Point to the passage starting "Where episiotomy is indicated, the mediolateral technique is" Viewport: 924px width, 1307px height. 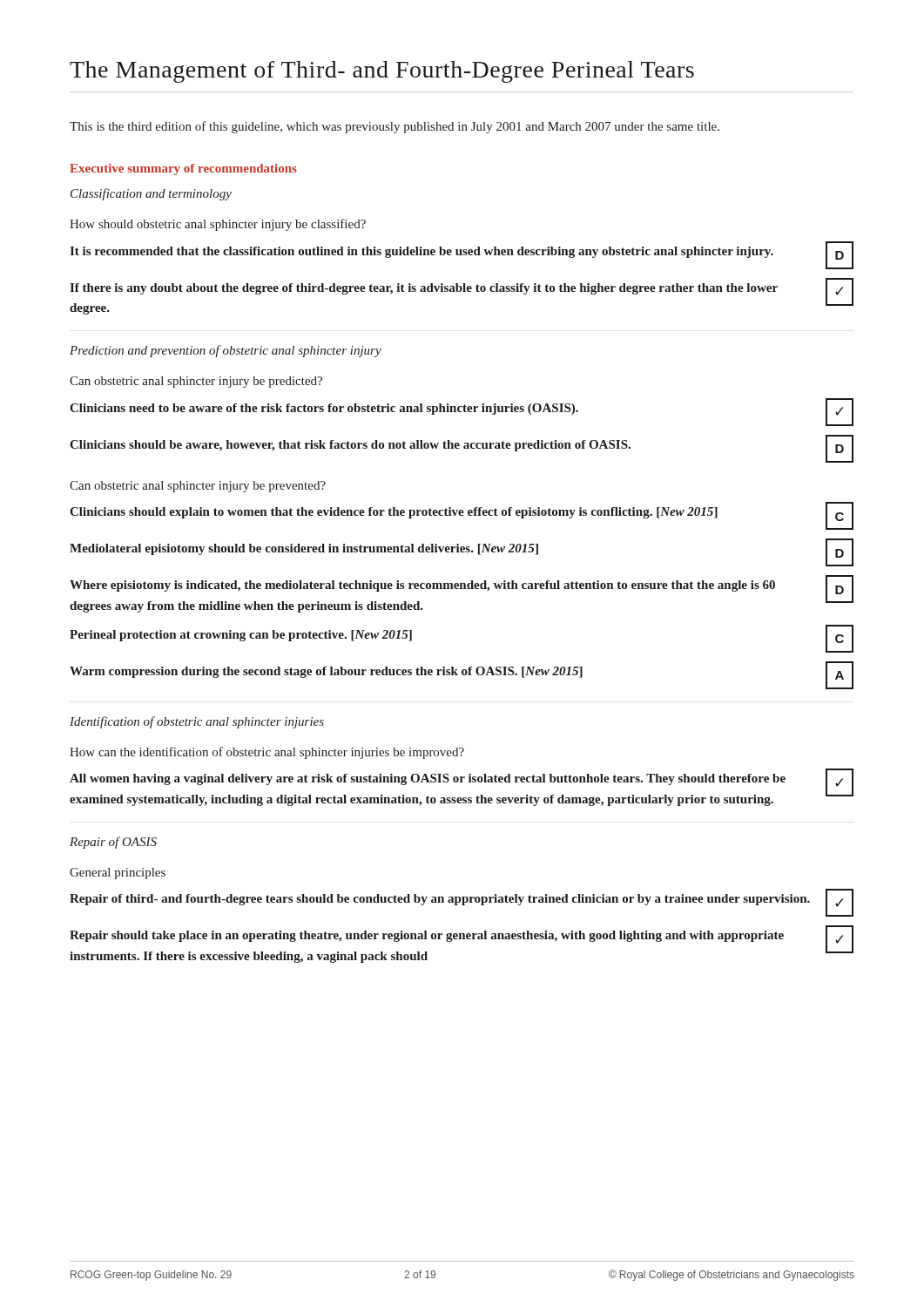click(462, 596)
